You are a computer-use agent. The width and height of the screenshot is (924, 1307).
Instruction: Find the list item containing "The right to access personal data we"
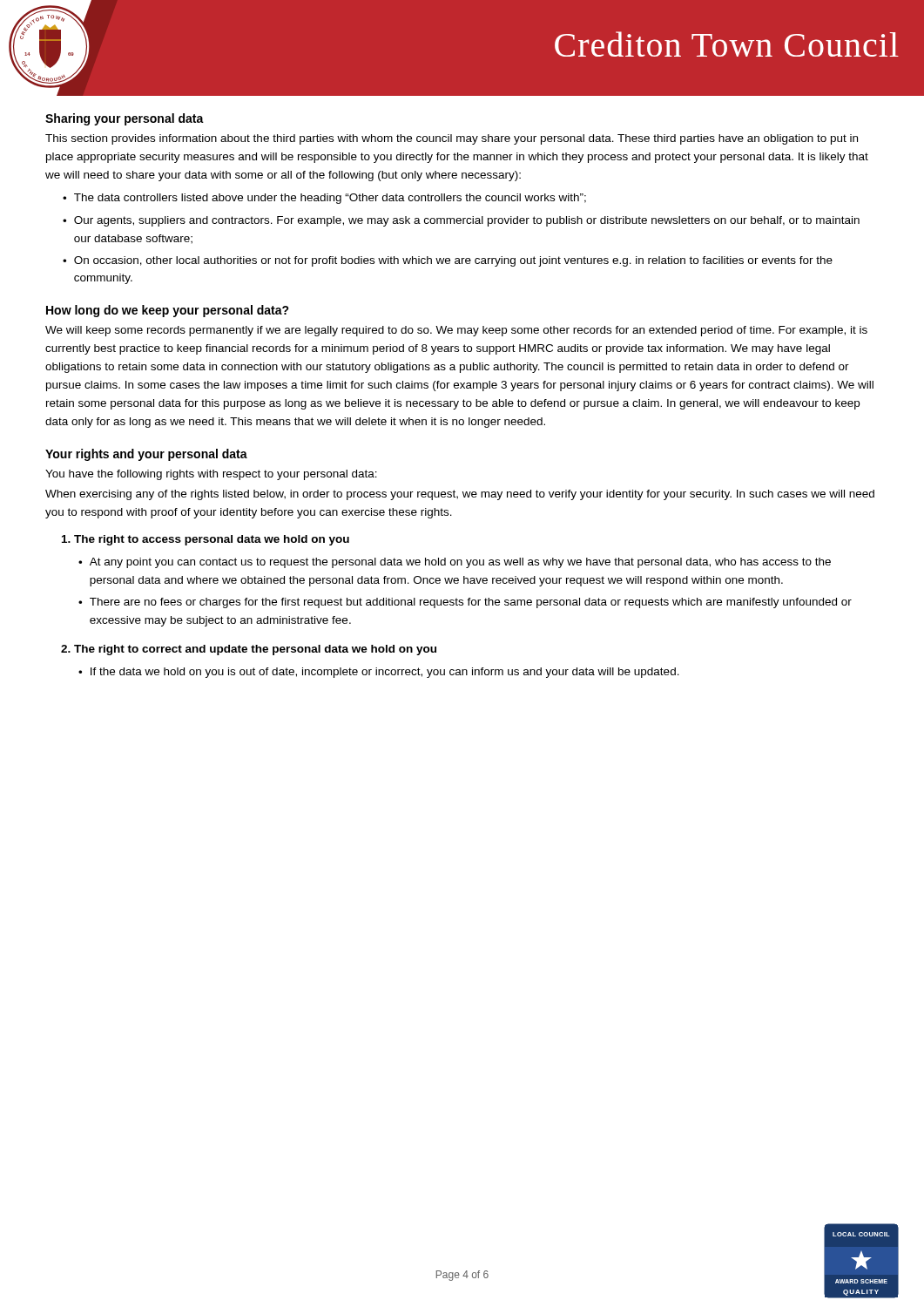tap(205, 539)
